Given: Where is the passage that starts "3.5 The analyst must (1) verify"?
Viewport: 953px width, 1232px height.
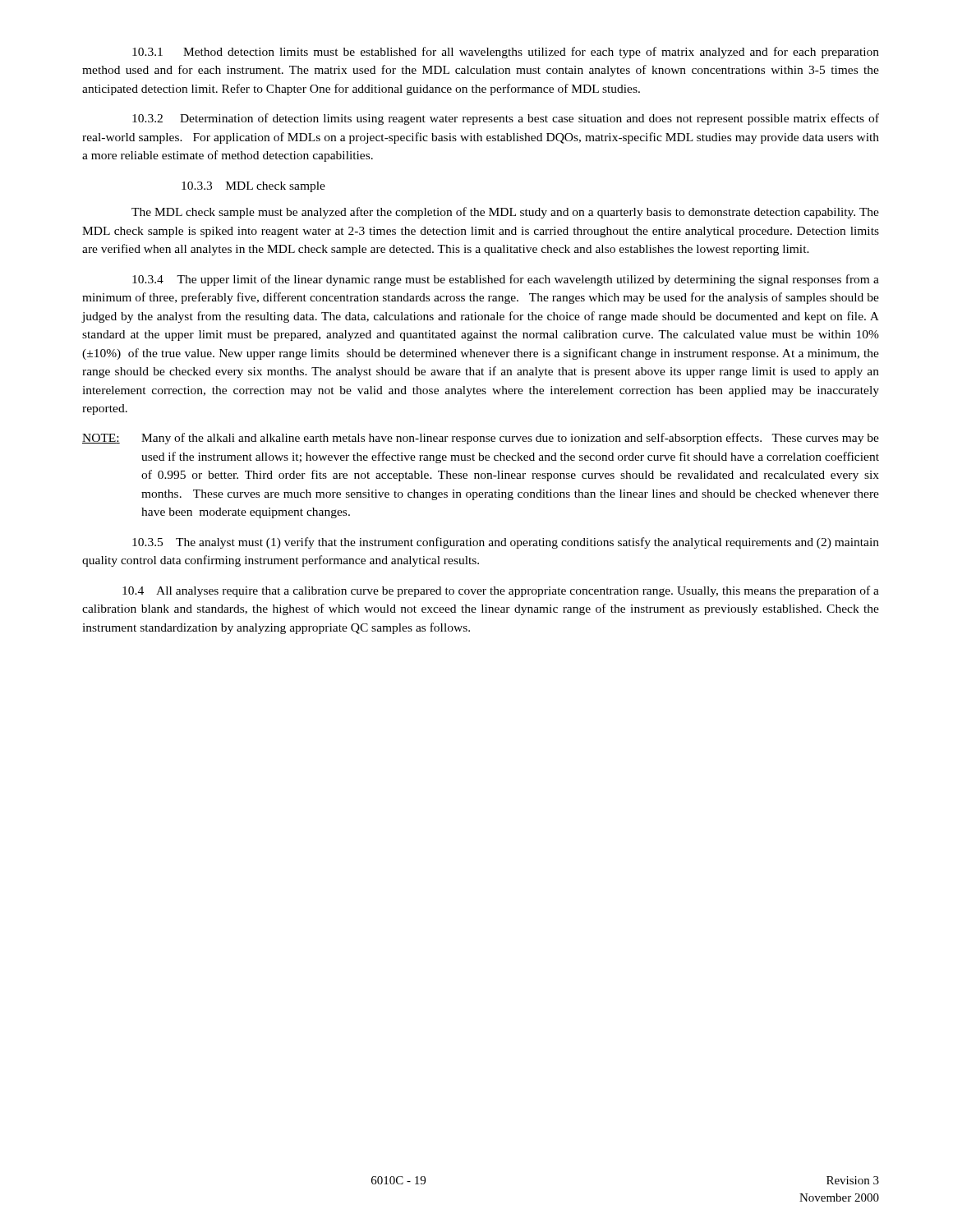Looking at the screenshot, I should tap(481, 551).
